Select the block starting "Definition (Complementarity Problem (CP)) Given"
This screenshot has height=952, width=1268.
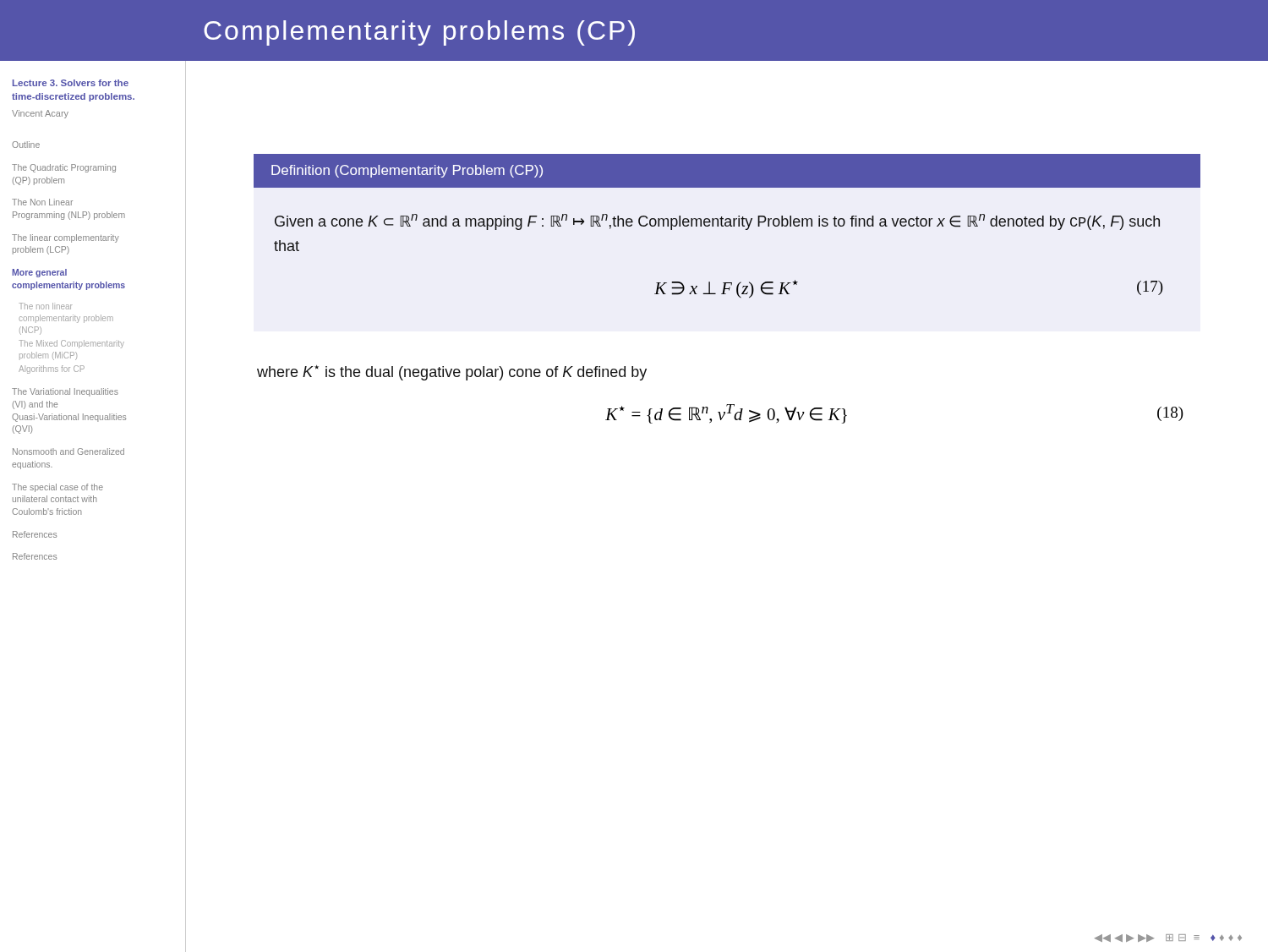coord(727,171)
